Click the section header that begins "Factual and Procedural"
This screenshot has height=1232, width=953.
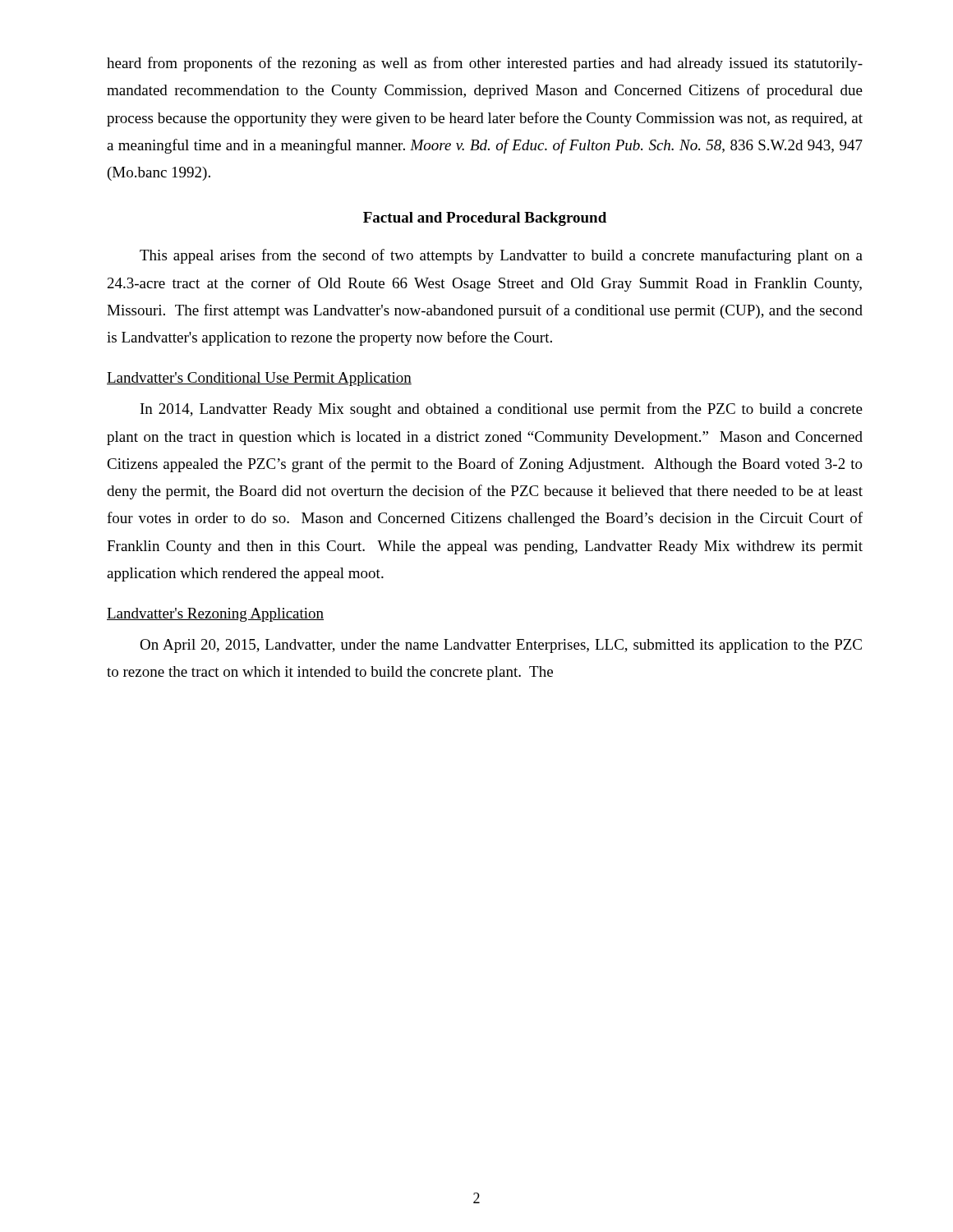(485, 217)
